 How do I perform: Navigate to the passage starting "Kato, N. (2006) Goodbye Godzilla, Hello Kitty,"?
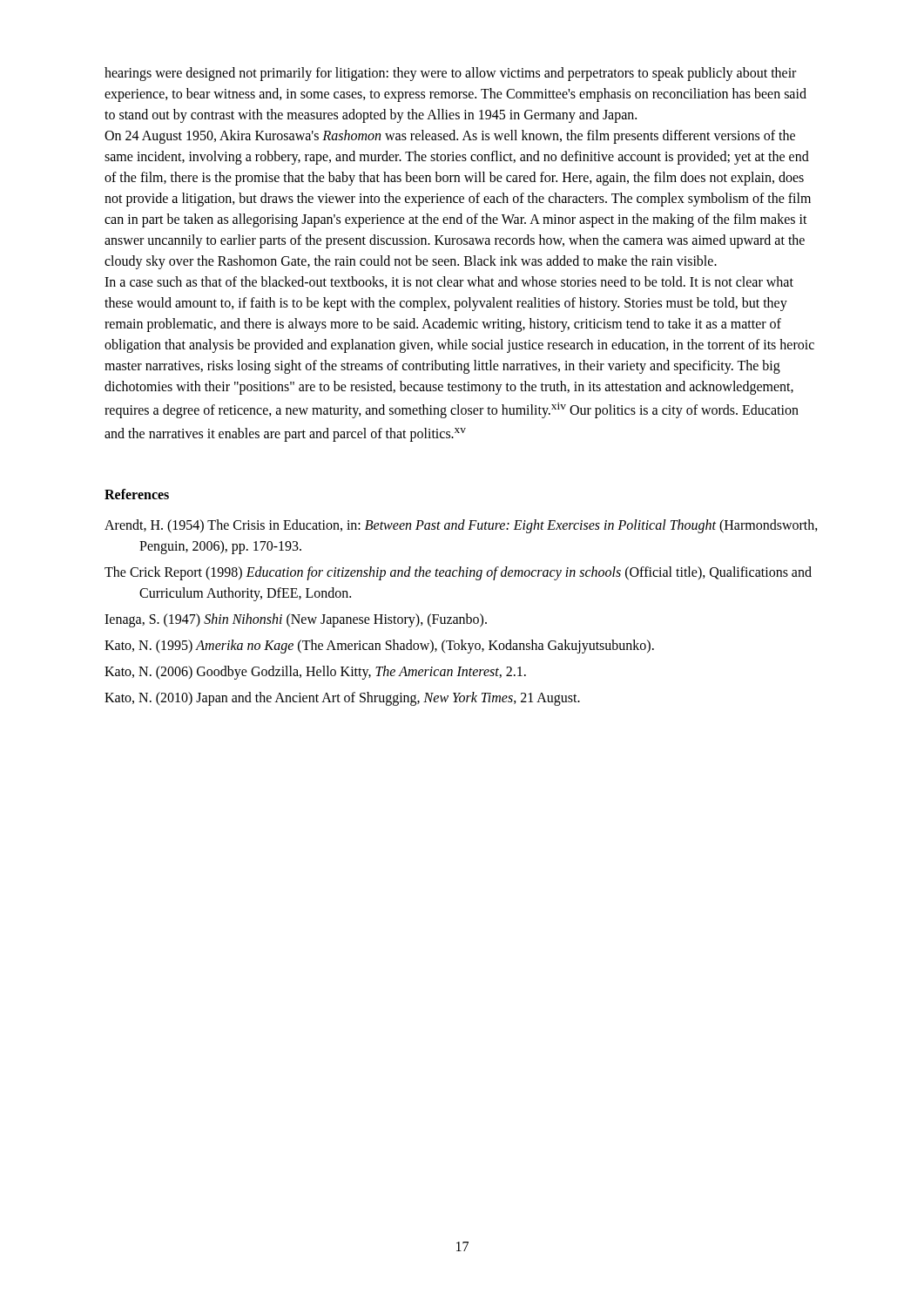click(x=316, y=671)
